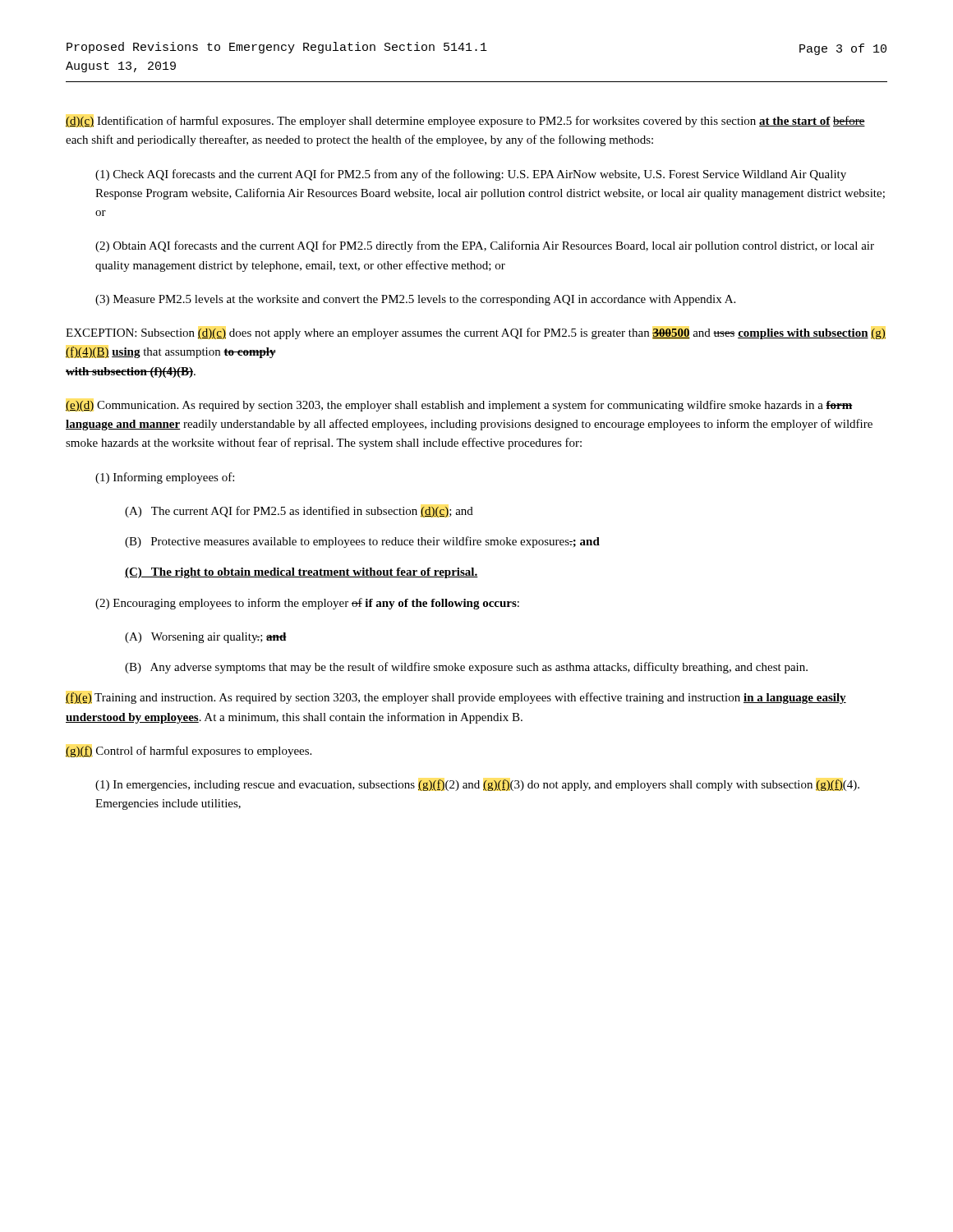This screenshot has width=953, height=1232.
Task: Locate the region starting "(d)(c) Identification of harmful exposures. The employer shall"
Action: (465, 130)
